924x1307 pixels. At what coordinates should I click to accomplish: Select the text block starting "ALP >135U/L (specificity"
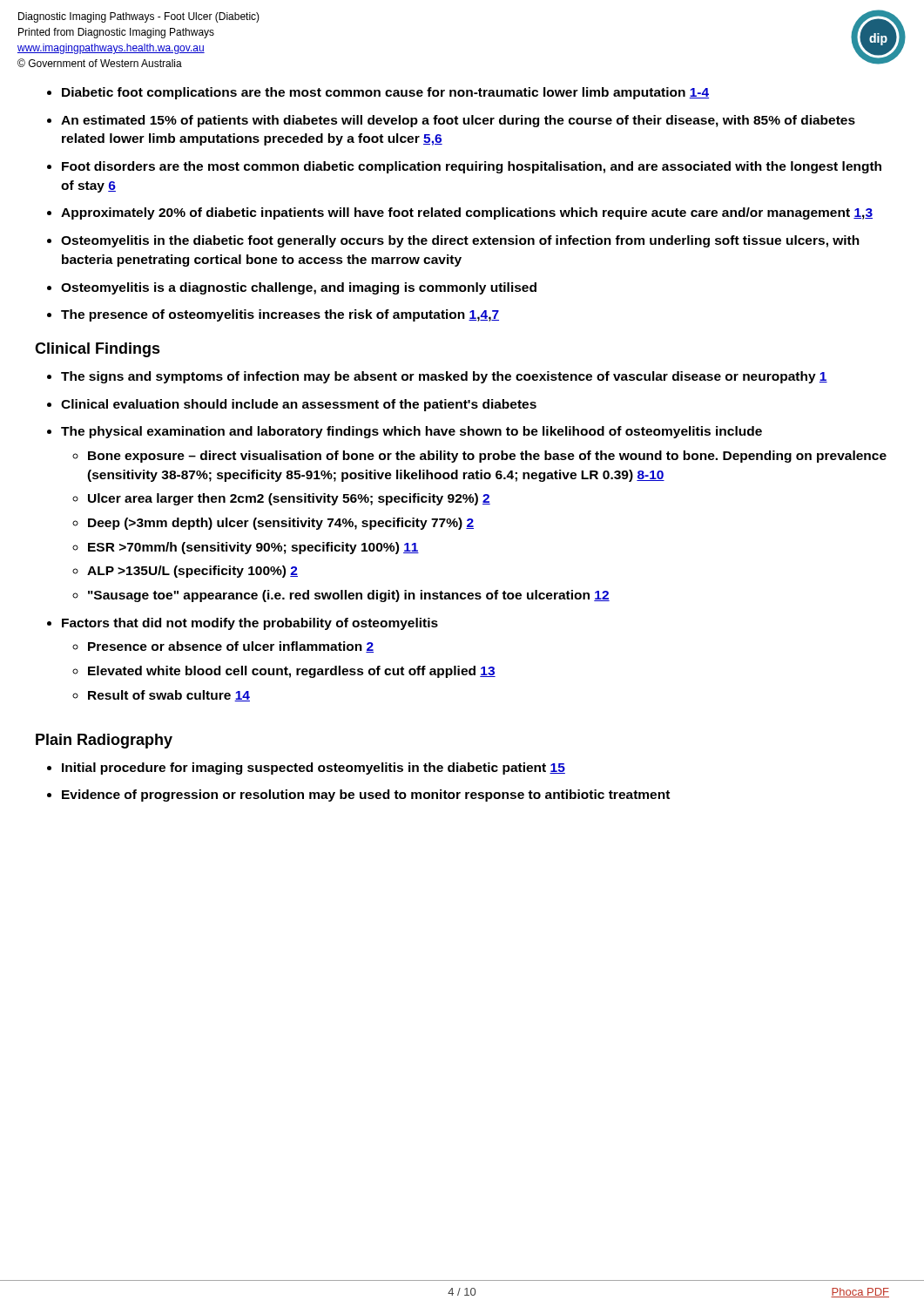192,571
